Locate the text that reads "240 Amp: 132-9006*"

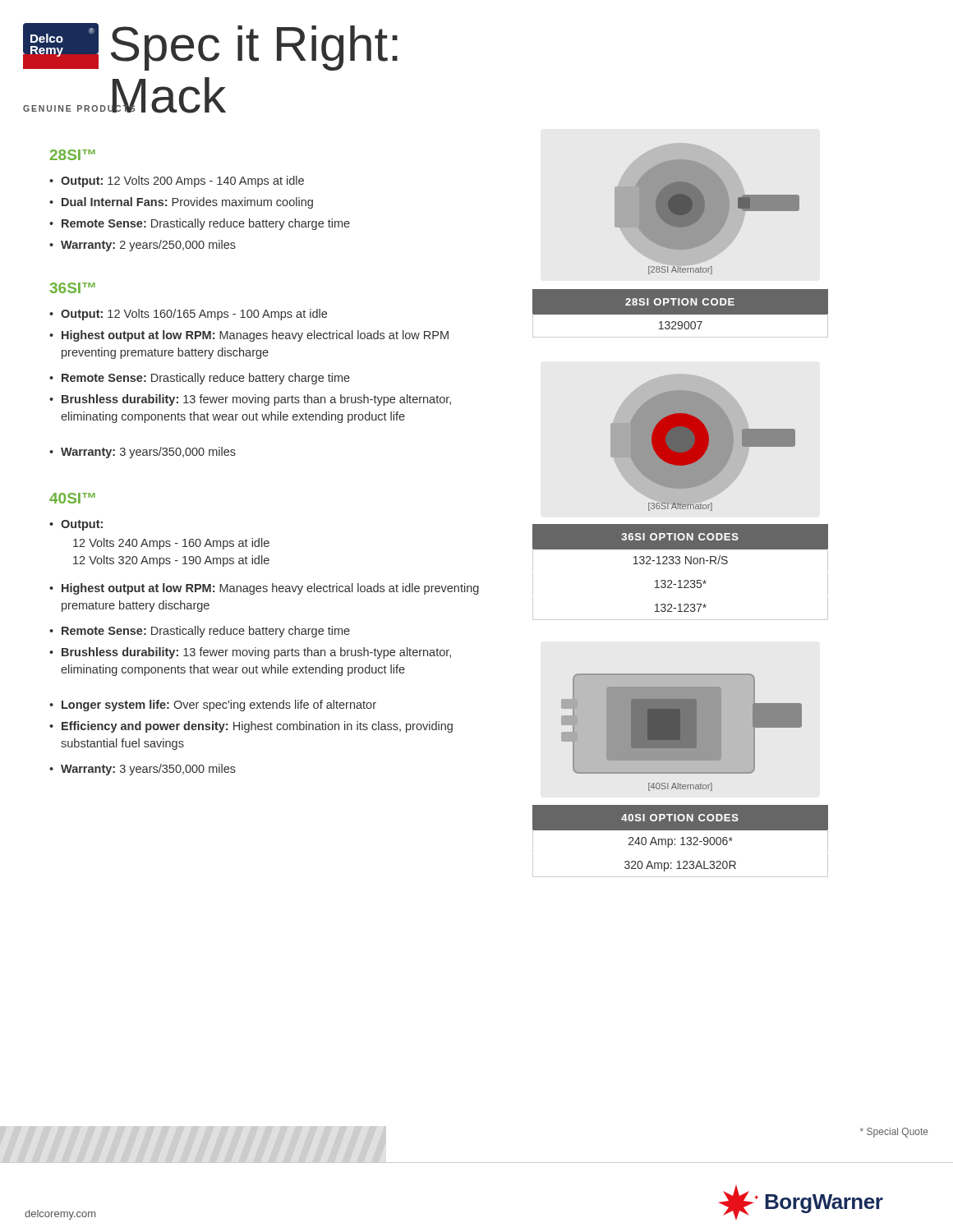pos(680,841)
